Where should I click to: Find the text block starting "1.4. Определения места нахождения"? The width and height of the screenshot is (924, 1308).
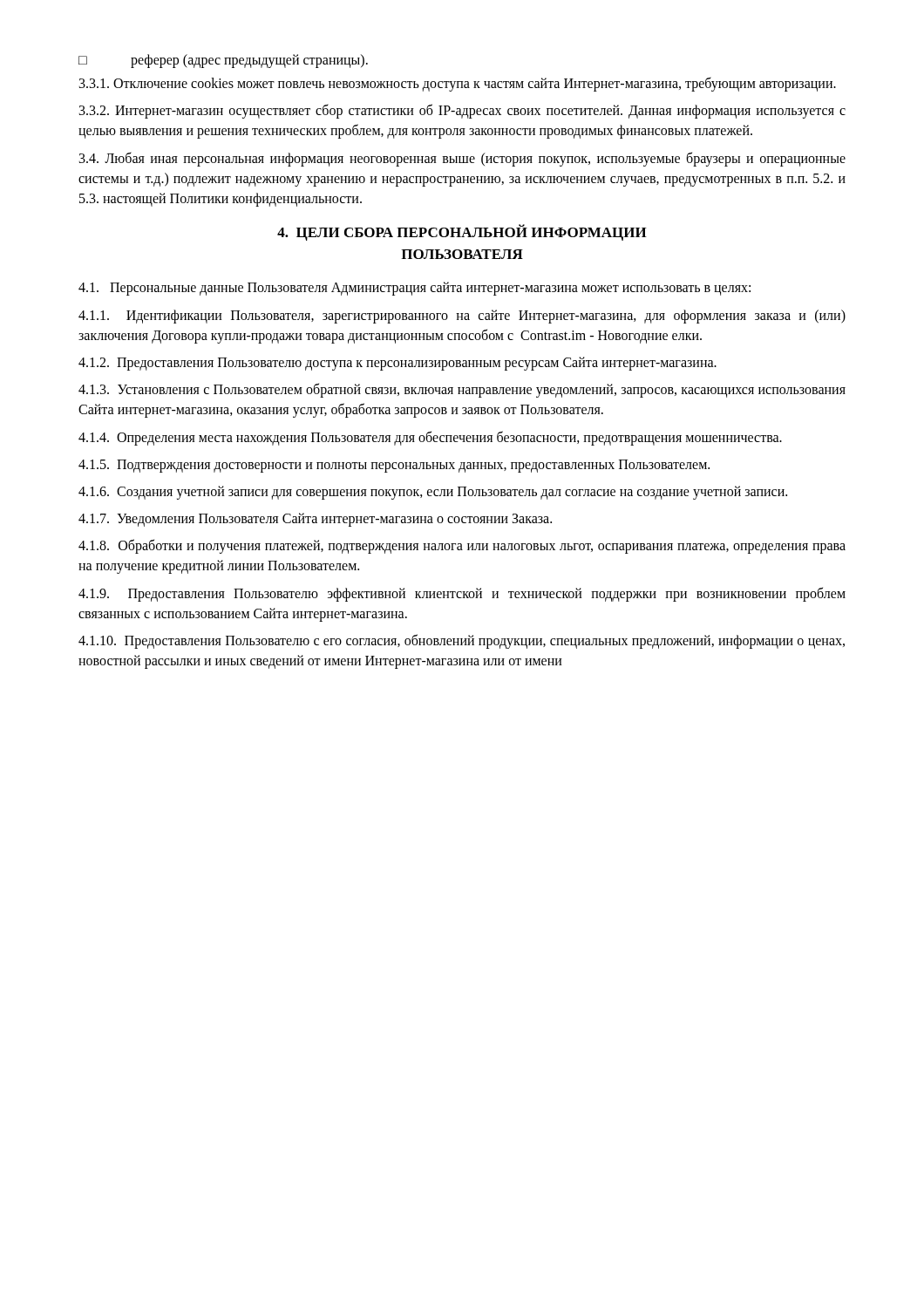pyautogui.click(x=462, y=437)
